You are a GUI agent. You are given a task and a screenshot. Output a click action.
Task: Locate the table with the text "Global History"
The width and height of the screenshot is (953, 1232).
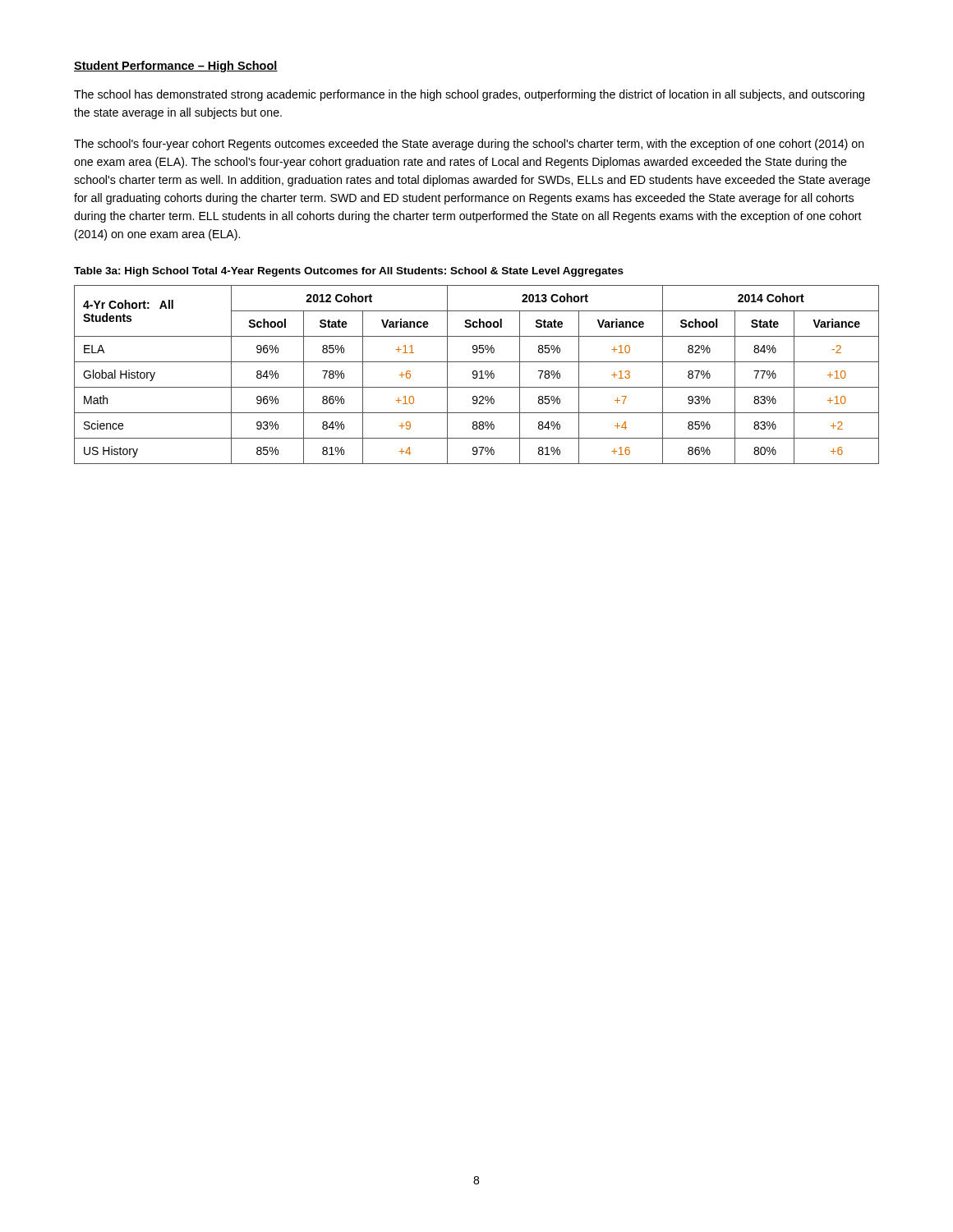[x=476, y=375]
